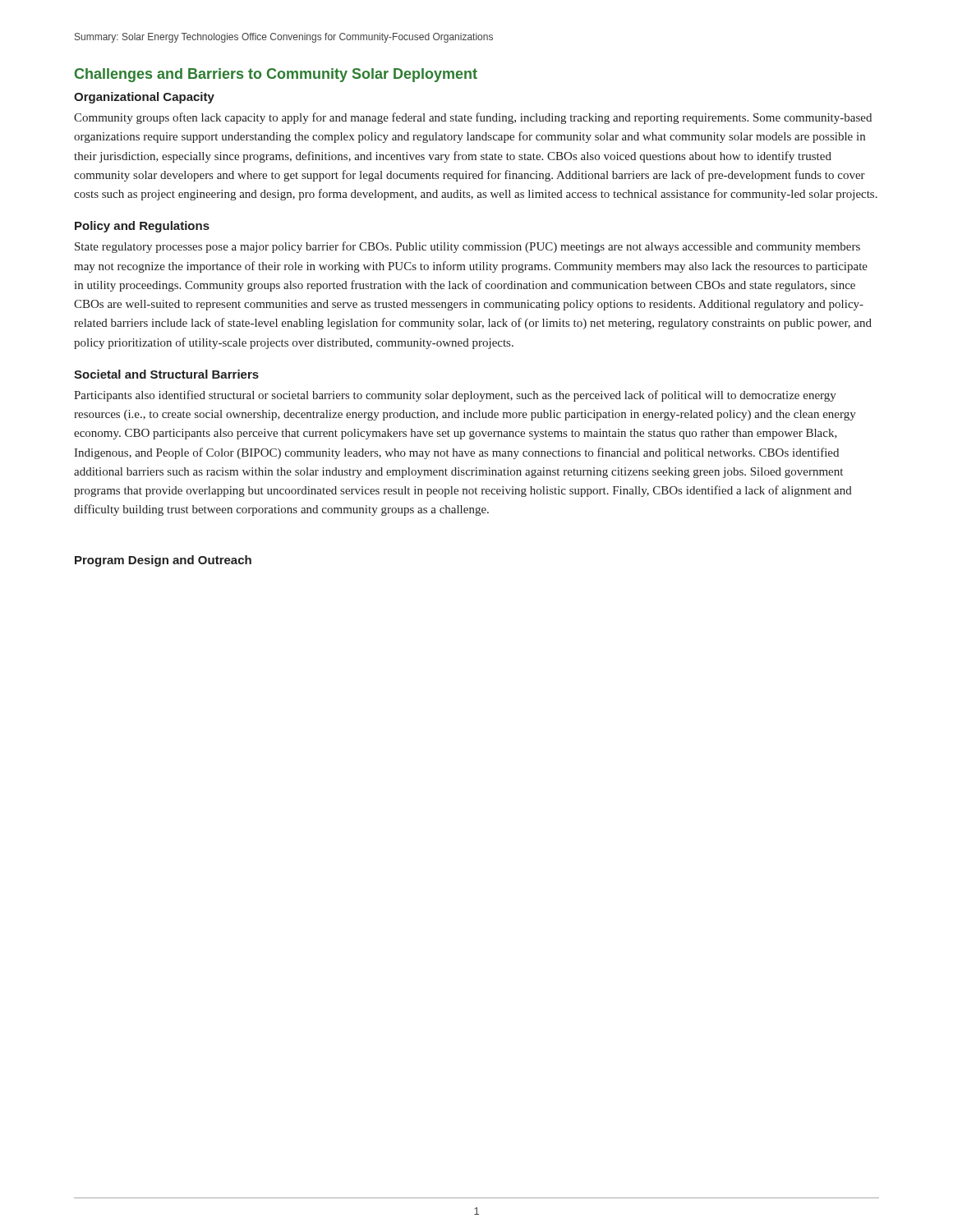Find the section header on this page that starts "Challenges and Barriers"
This screenshot has height=1232, width=953.
276,74
